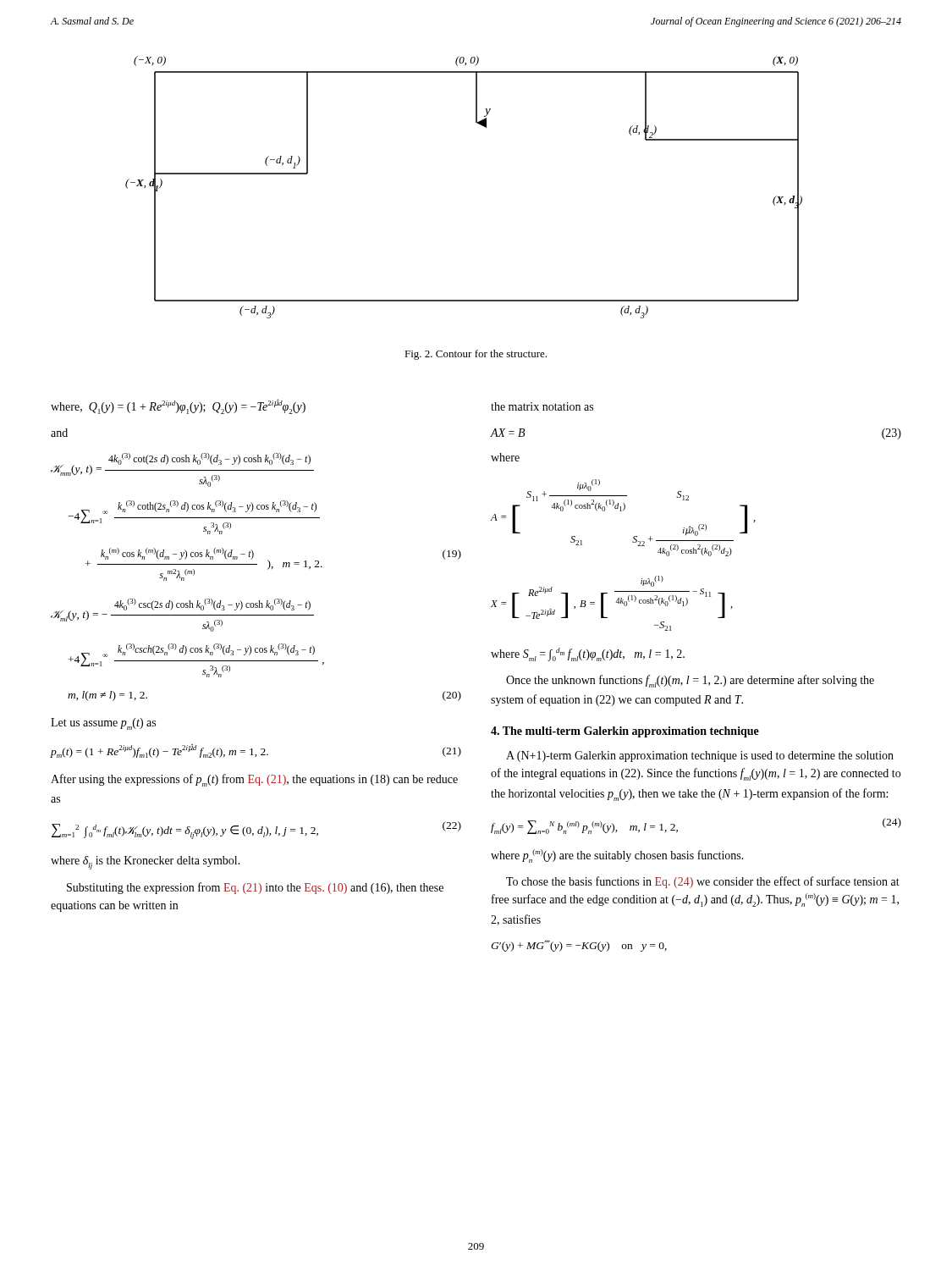The height and width of the screenshot is (1270, 952).
Task: Click the engineering diagram
Action: click(476, 190)
